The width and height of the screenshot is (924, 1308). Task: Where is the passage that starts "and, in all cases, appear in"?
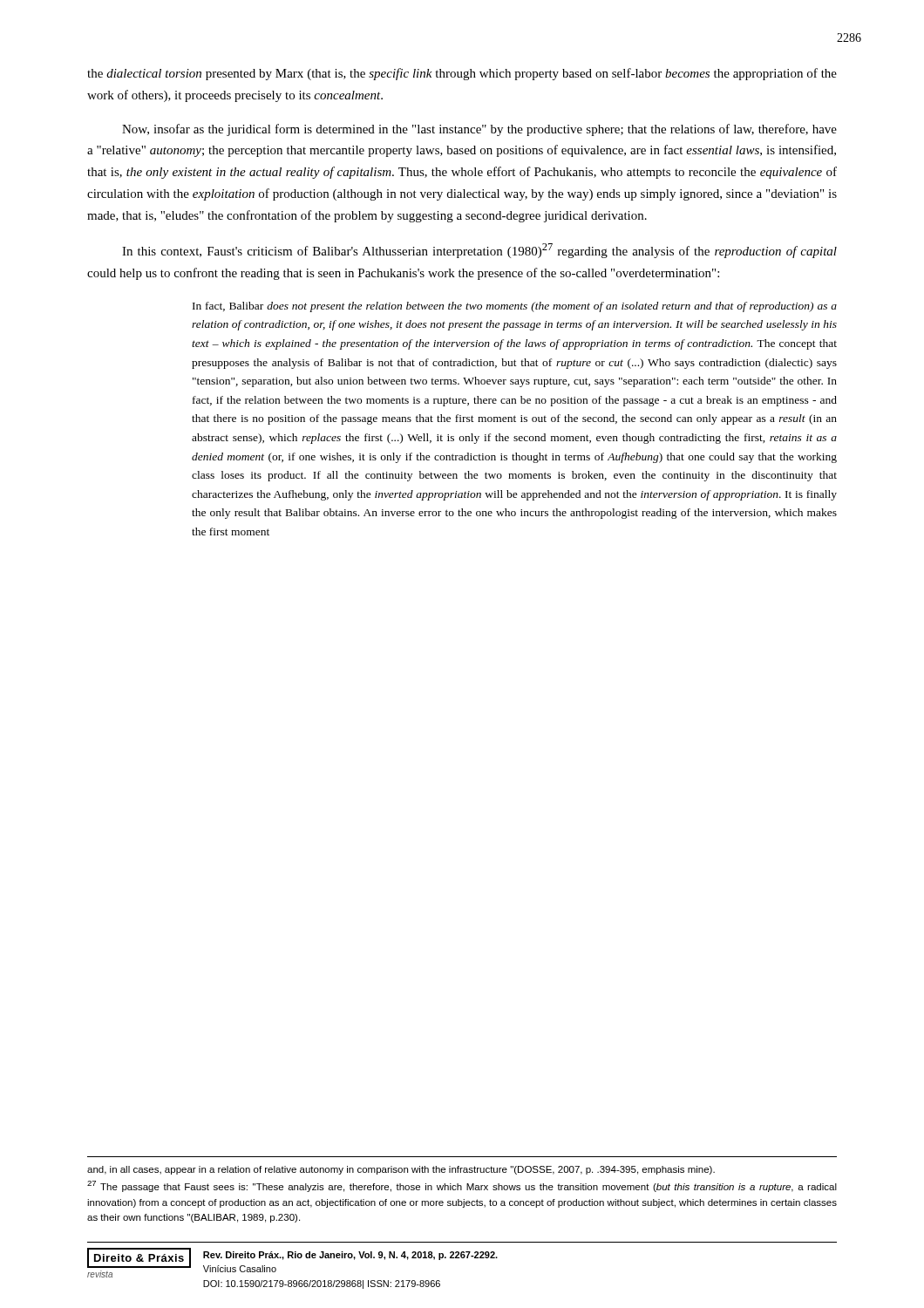(x=462, y=1193)
